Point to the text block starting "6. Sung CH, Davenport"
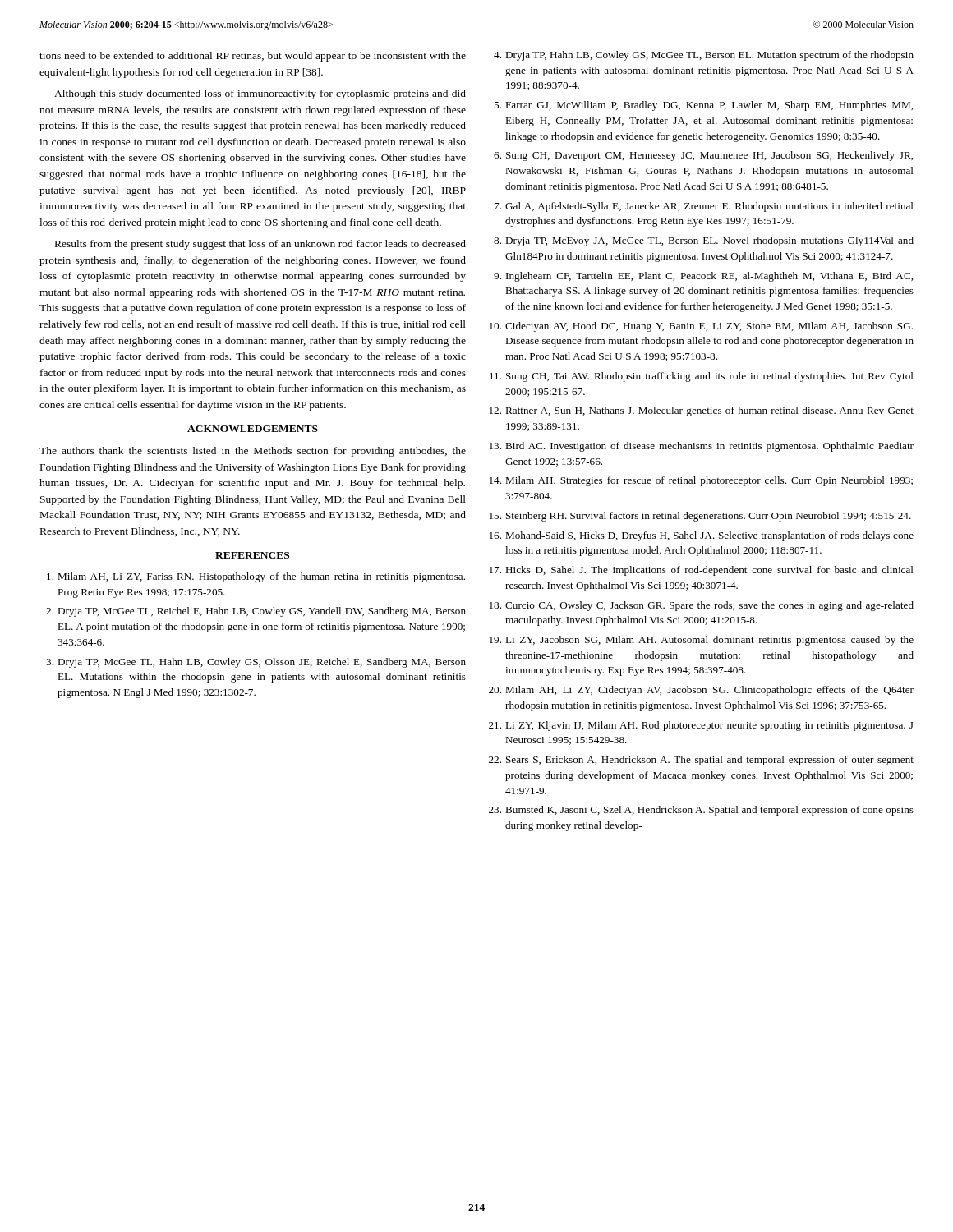The width and height of the screenshot is (953, 1232). [700, 171]
